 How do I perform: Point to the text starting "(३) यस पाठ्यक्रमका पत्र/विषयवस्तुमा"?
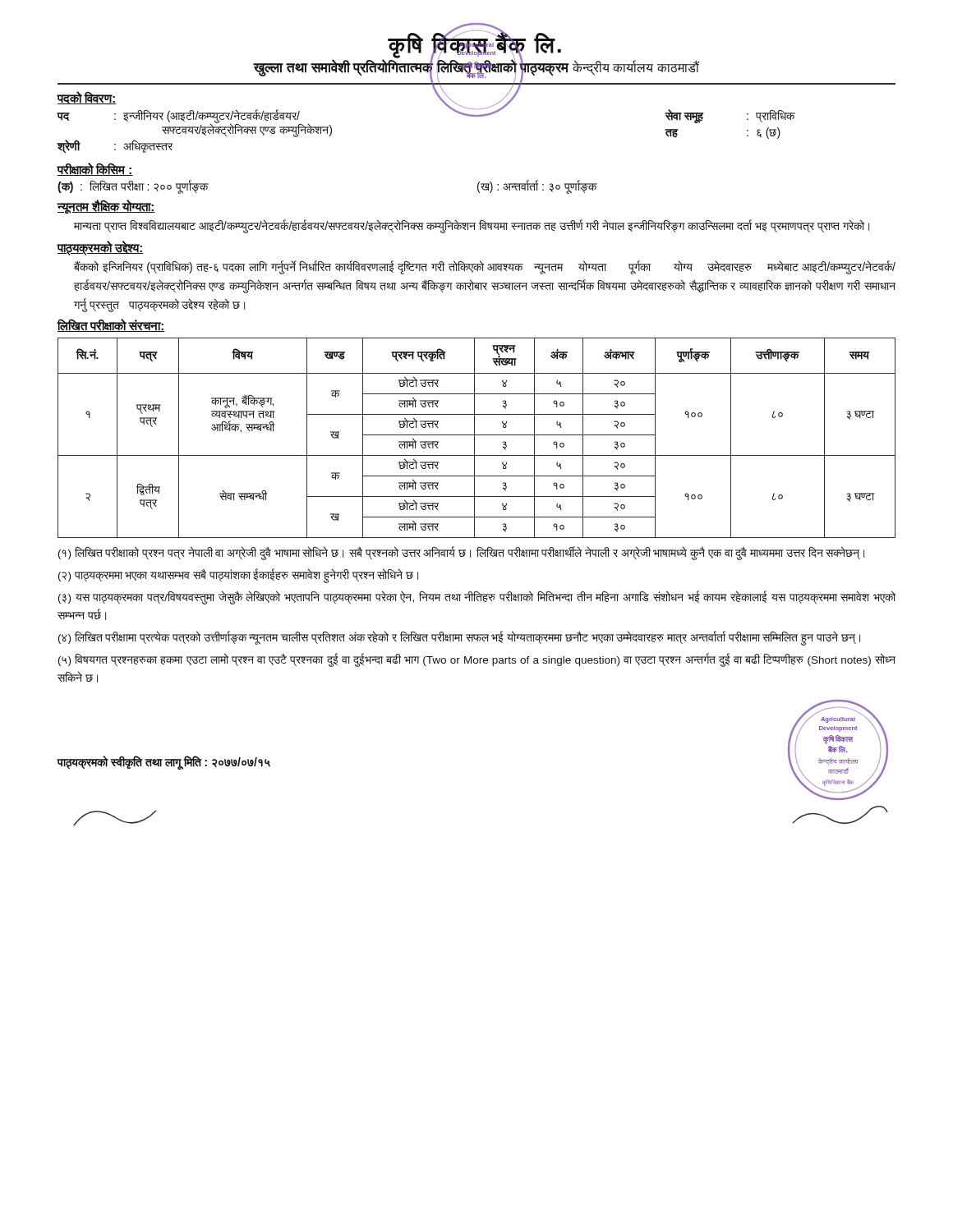(x=476, y=607)
